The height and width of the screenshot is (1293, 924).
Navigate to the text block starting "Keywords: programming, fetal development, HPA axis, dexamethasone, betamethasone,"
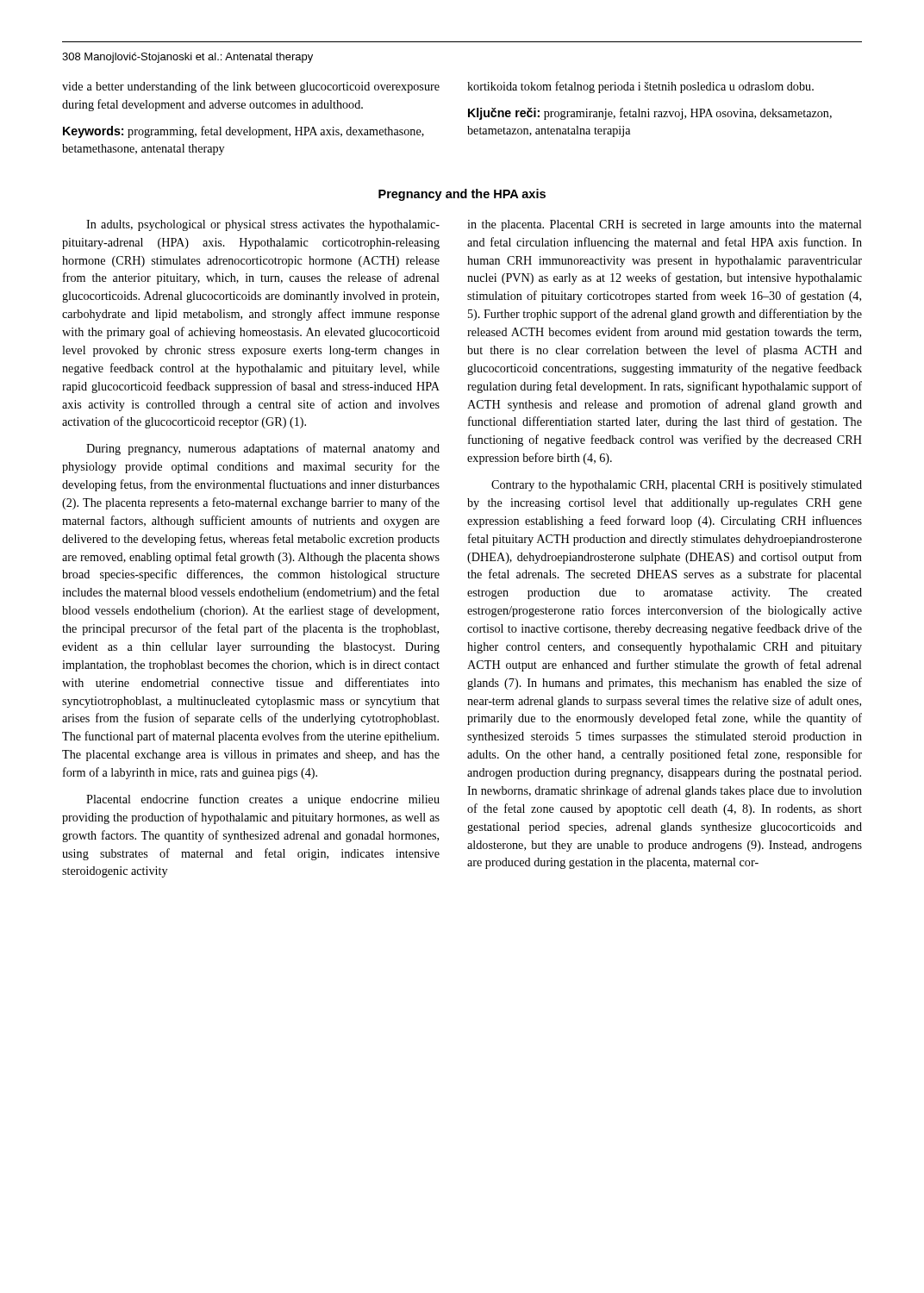243,140
